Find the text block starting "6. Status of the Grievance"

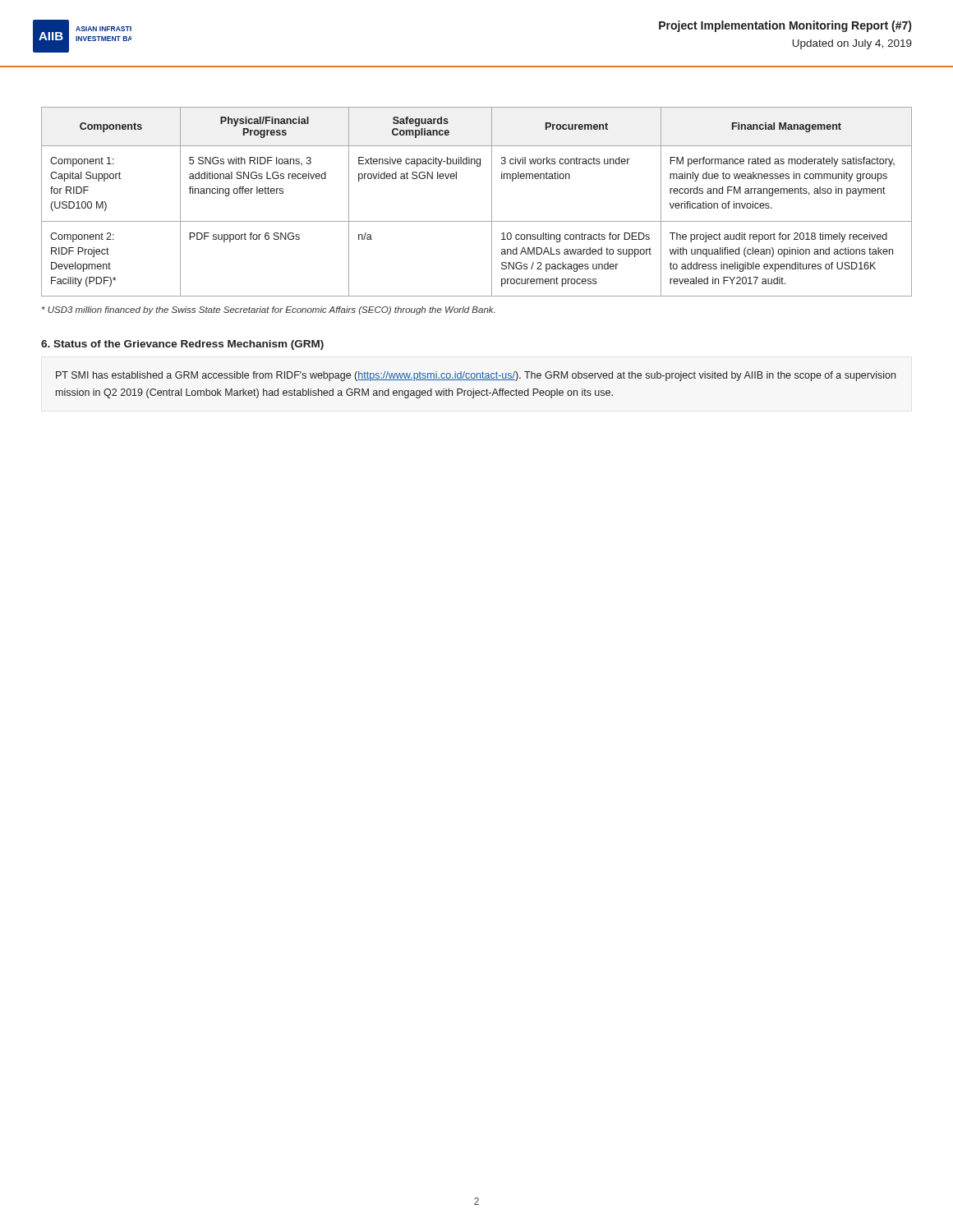click(183, 344)
